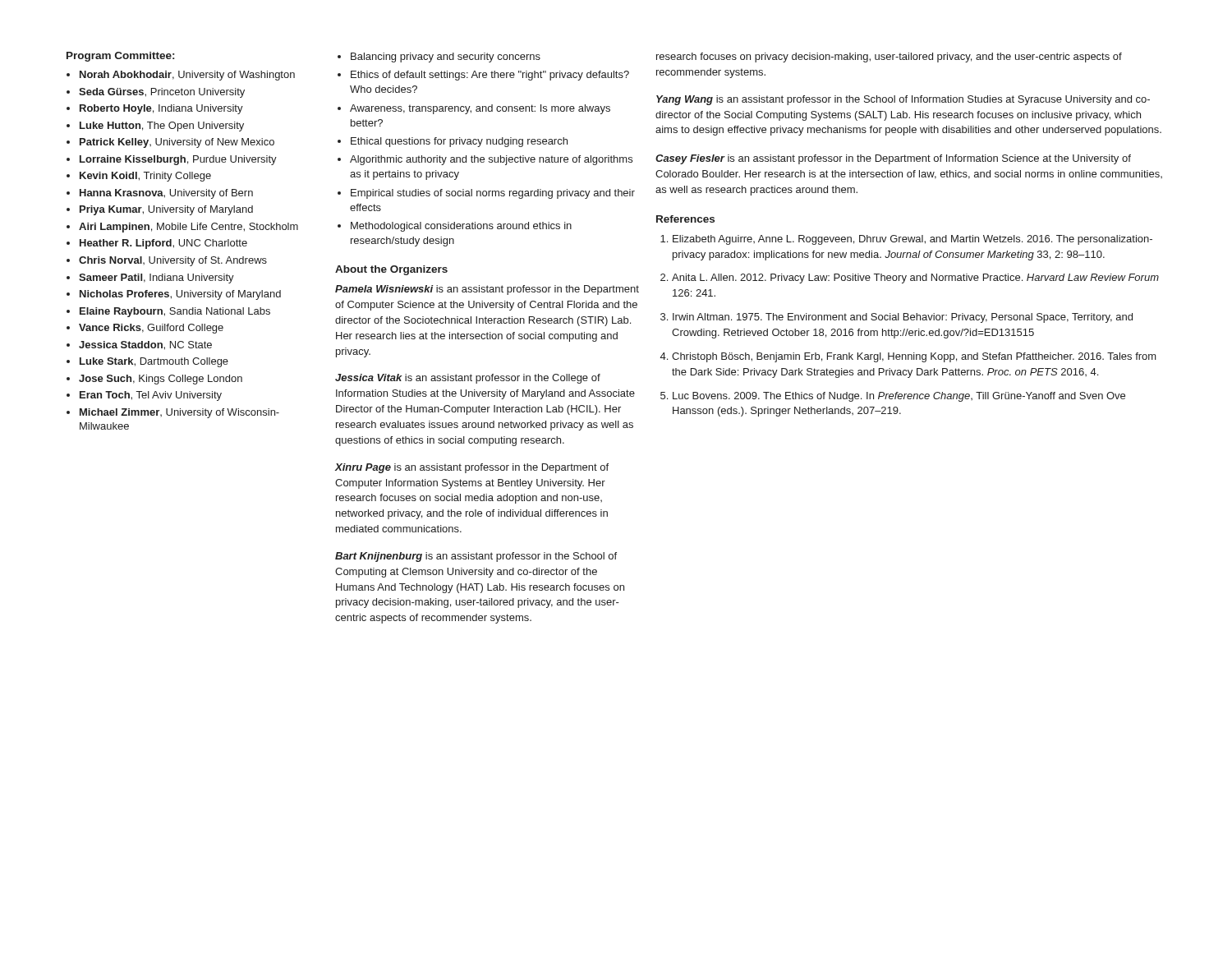
Task: Click on the list item containing "Airi Lampinen, Mobile"
Action: click(x=189, y=226)
